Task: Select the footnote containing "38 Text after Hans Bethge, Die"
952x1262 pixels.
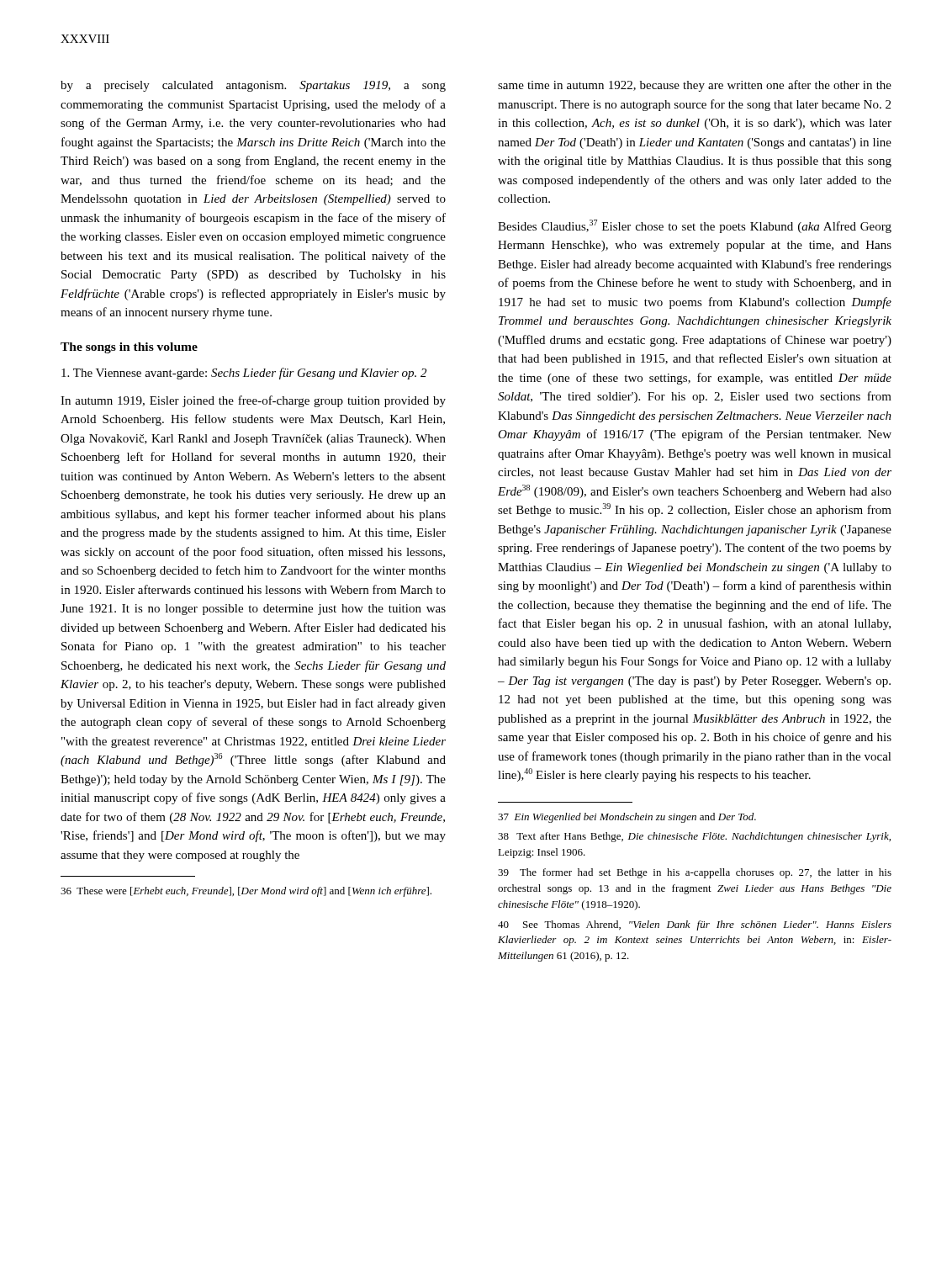Action: (x=695, y=844)
